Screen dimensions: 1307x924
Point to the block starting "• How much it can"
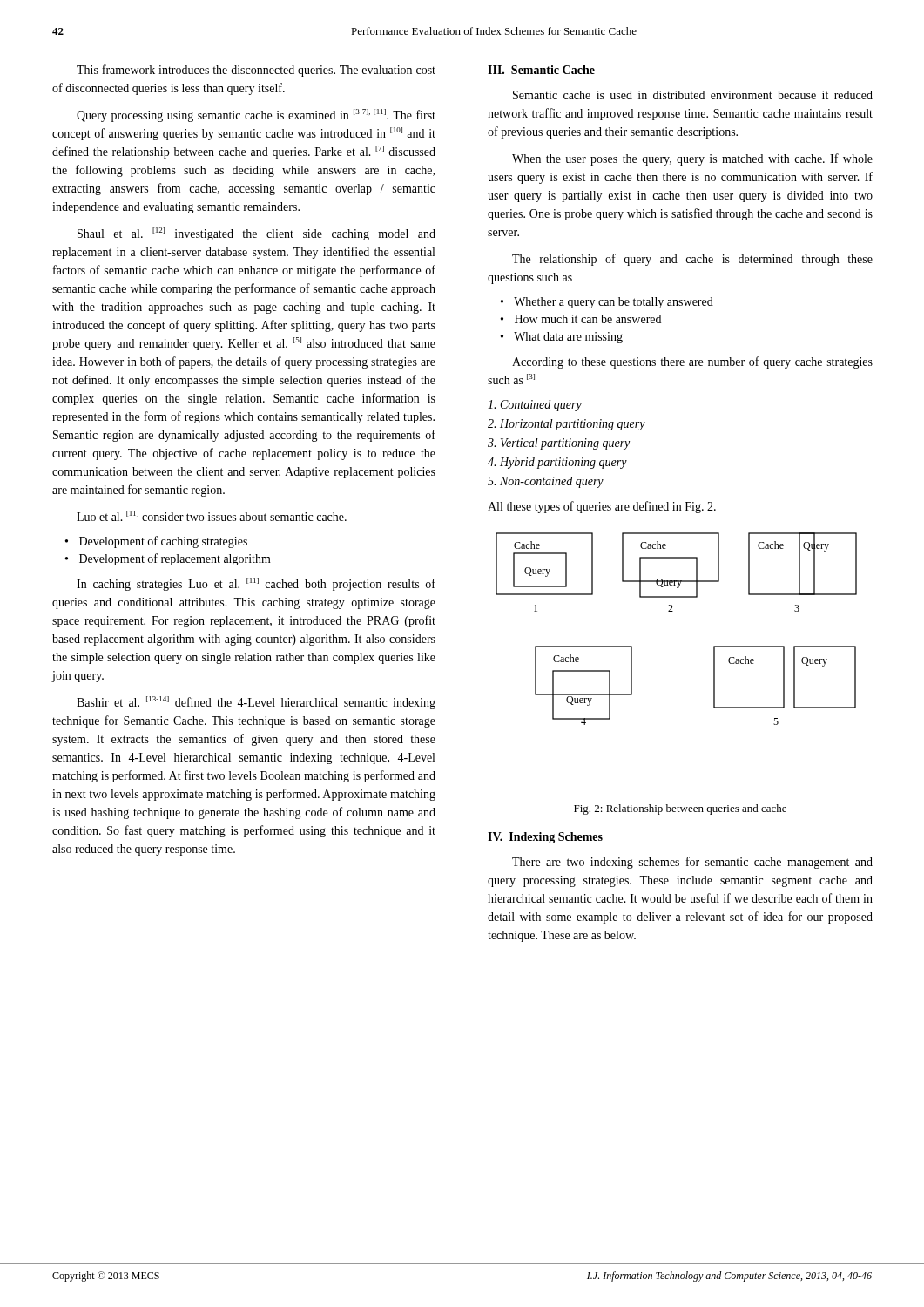pos(581,319)
